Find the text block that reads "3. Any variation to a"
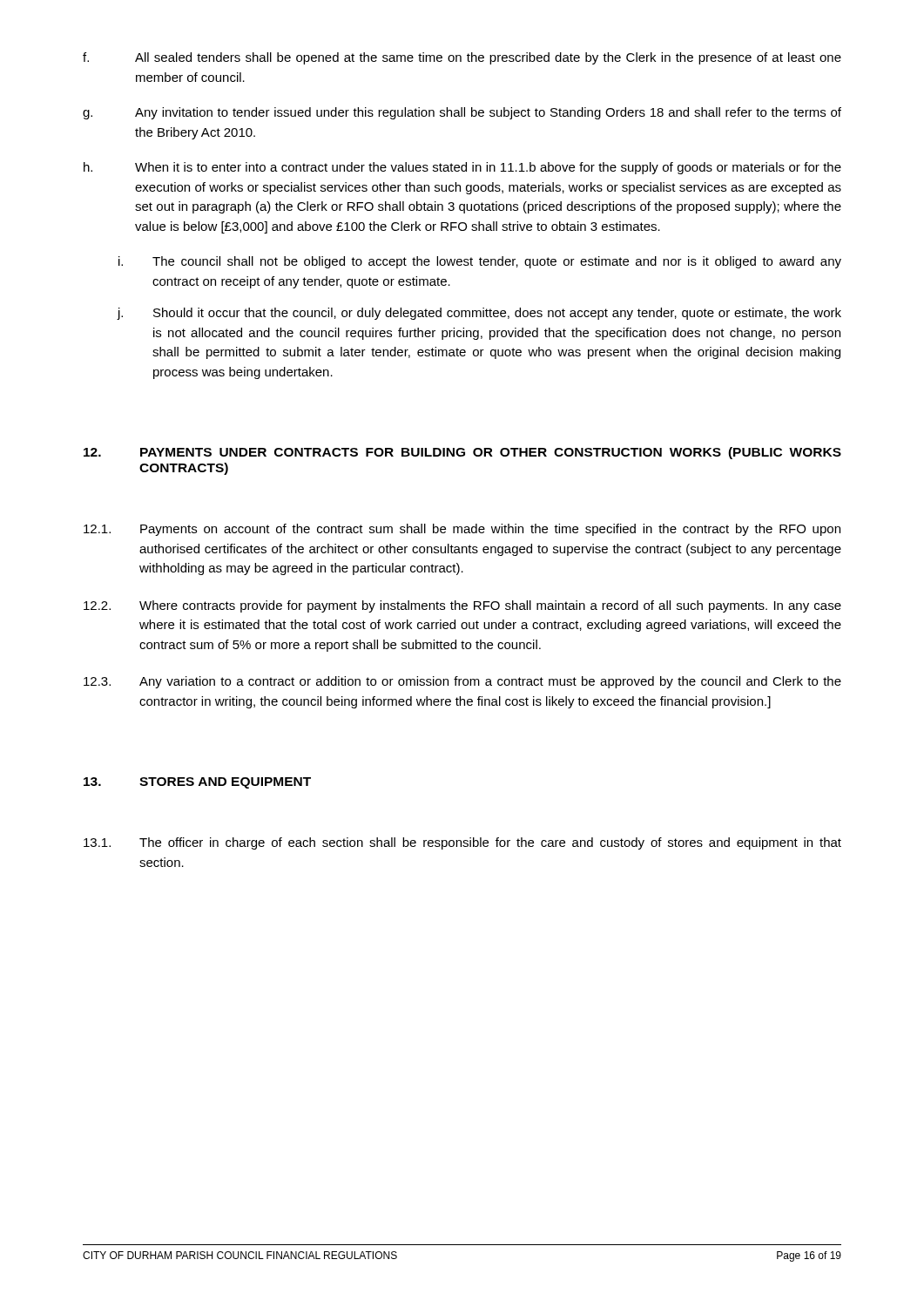The width and height of the screenshot is (924, 1307). click(462, 691)
